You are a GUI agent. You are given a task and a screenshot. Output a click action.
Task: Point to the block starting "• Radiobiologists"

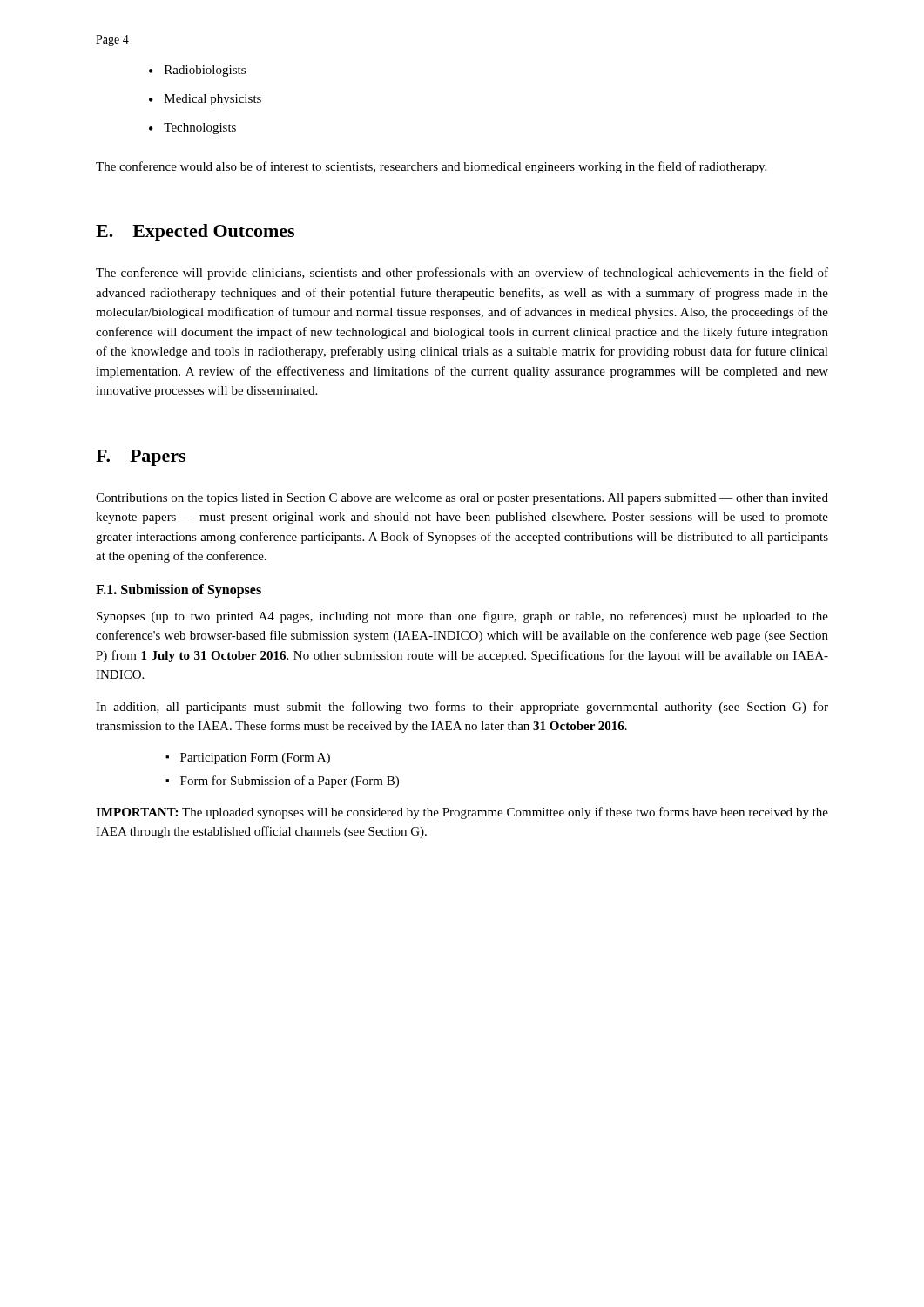[x=197, y=72]
